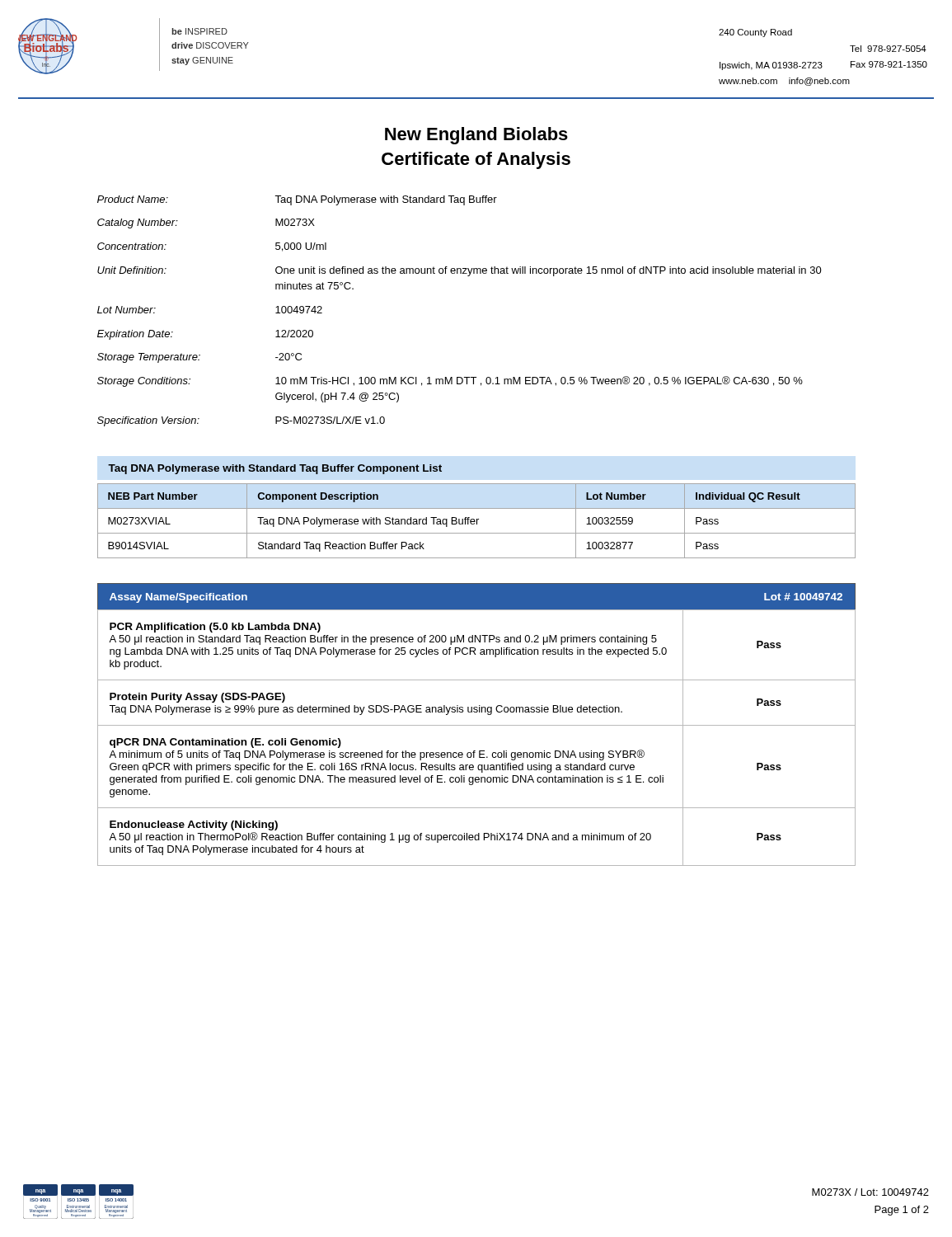Viewport: 952px width, 1237px height.
Task: Find the table that mentions "NEB Part Number"
Action: point(476,521)
